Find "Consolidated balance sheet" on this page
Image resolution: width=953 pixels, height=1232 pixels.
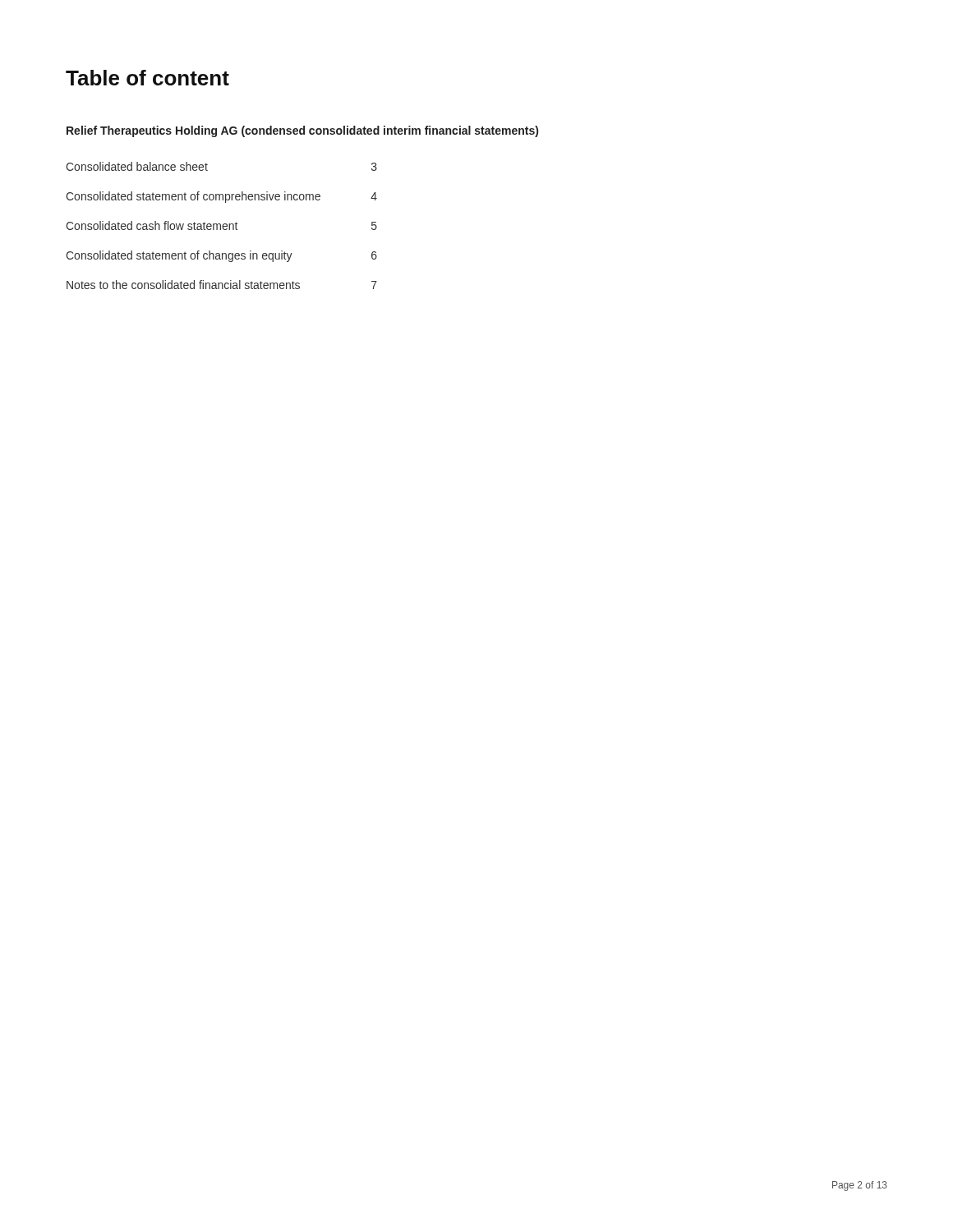137,167
